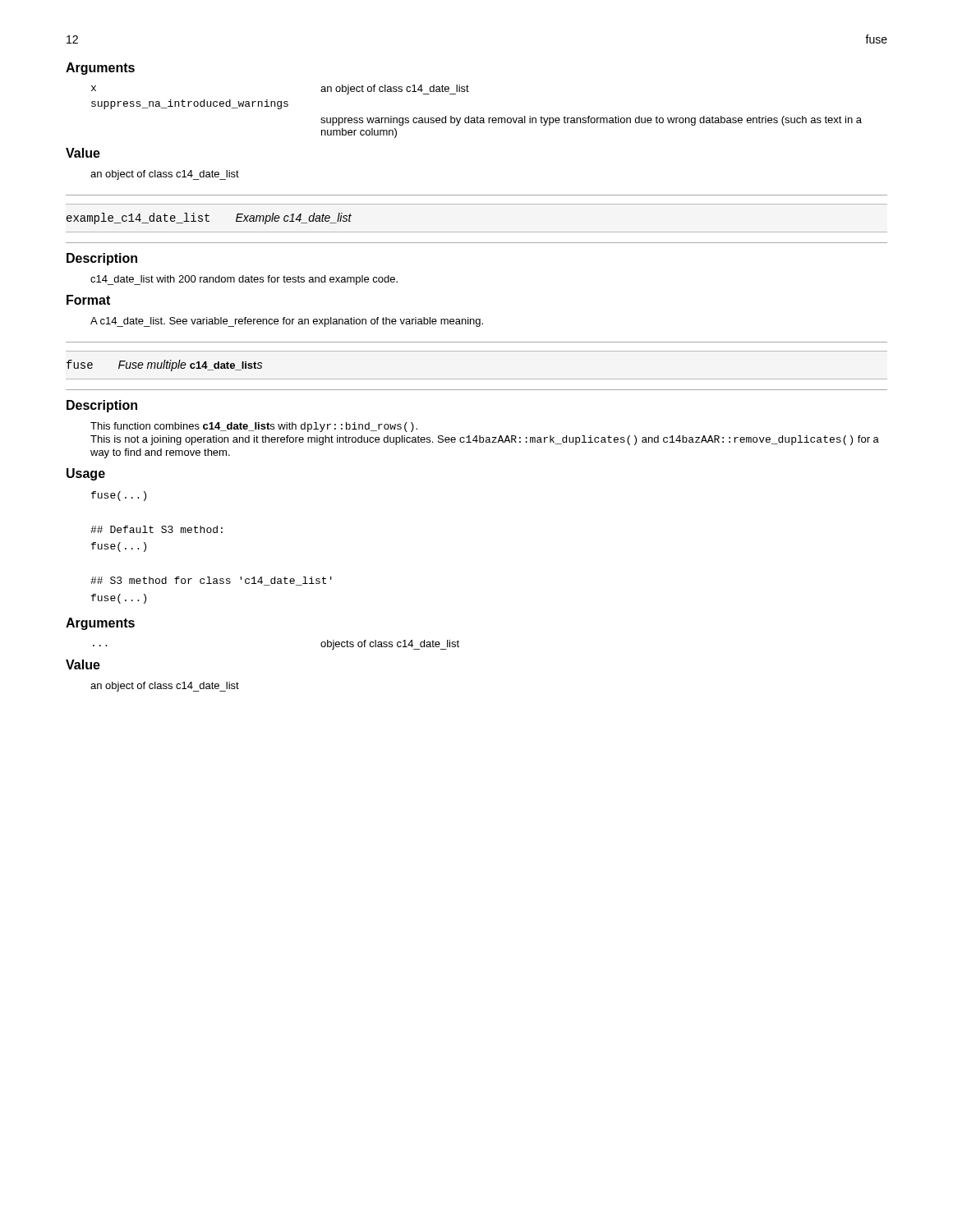The width and height of the screenshot is (953, 1232).
Task: Where is the passage that starts "c14_date_list with 200 random dates for tests and"?
Action: [x=244, y=279]
